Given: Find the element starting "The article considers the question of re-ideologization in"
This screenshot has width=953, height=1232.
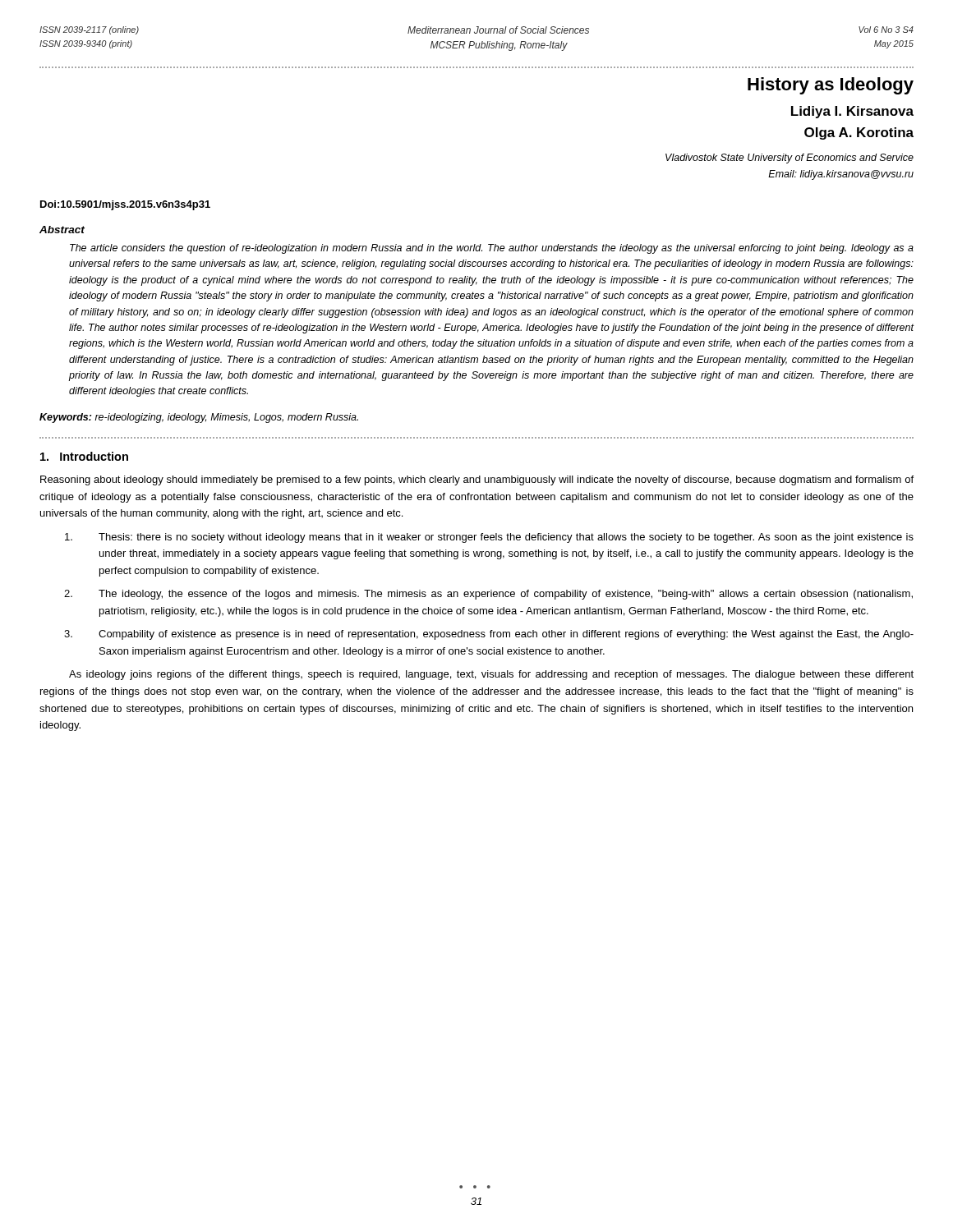Looking at the screenshot, I should [x=491, y=320].
